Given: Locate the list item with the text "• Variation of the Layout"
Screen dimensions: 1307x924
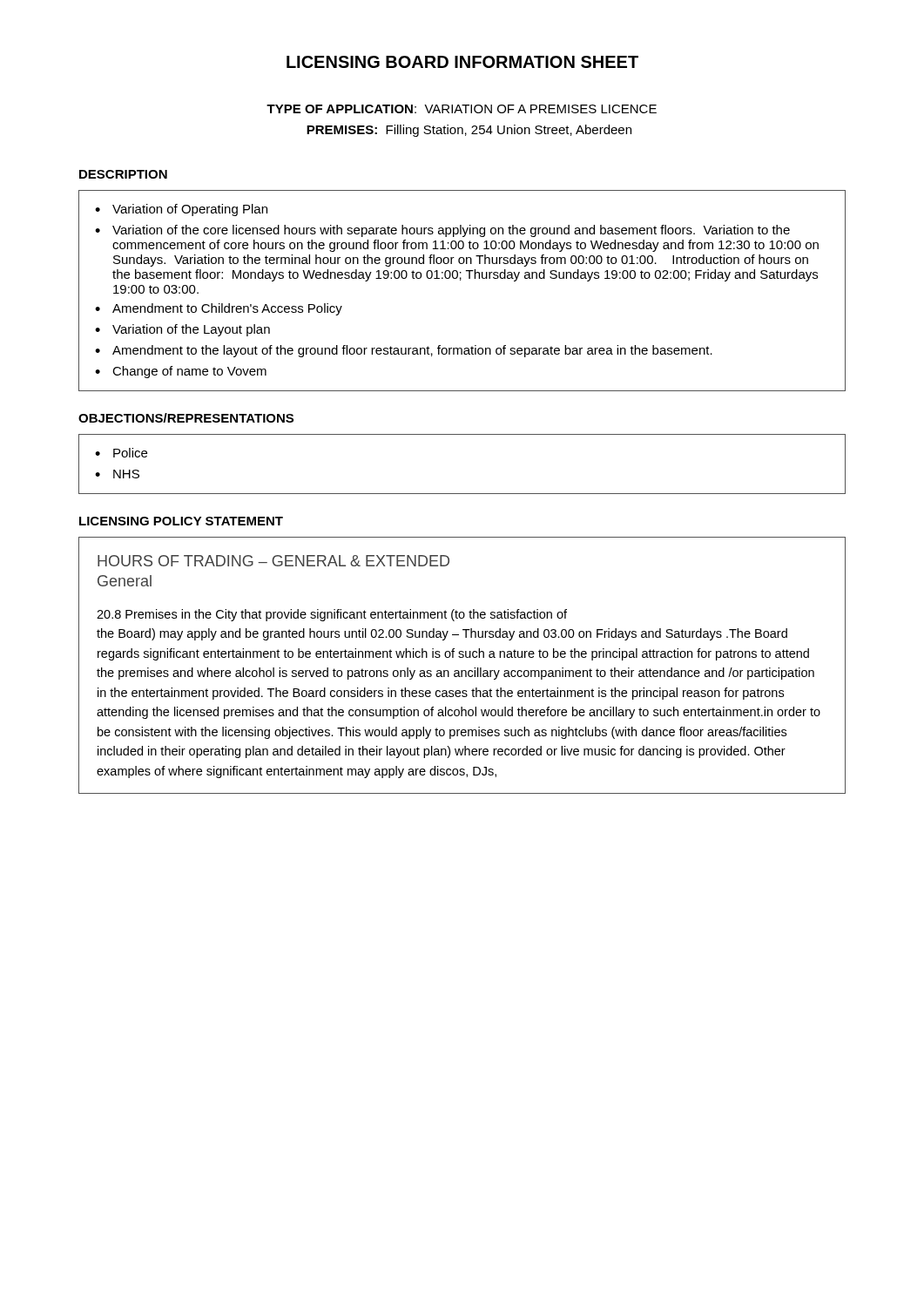Looking at the screenshot, I should pos(183,330).
